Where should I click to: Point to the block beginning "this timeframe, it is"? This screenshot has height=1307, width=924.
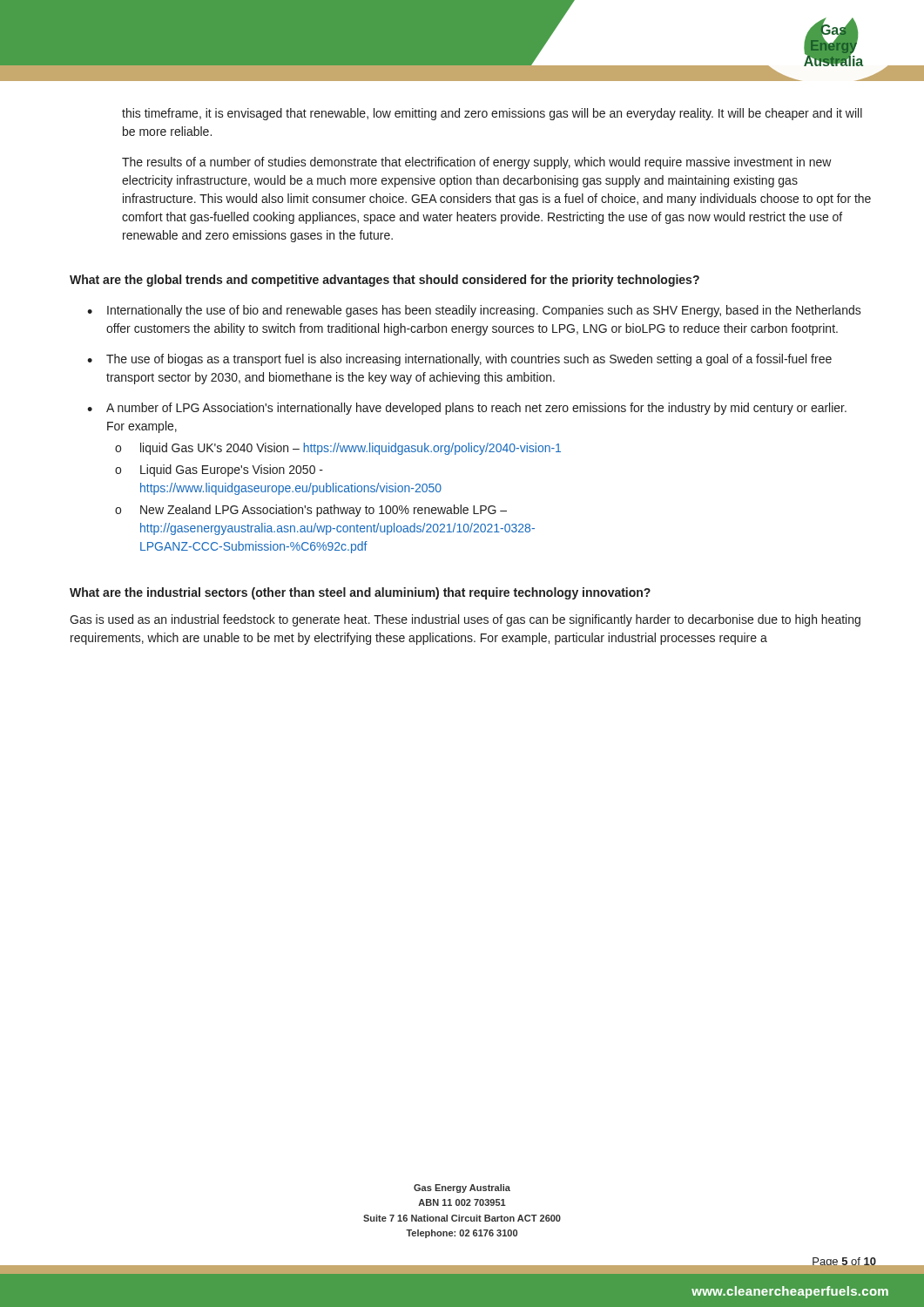coord(492,122)
